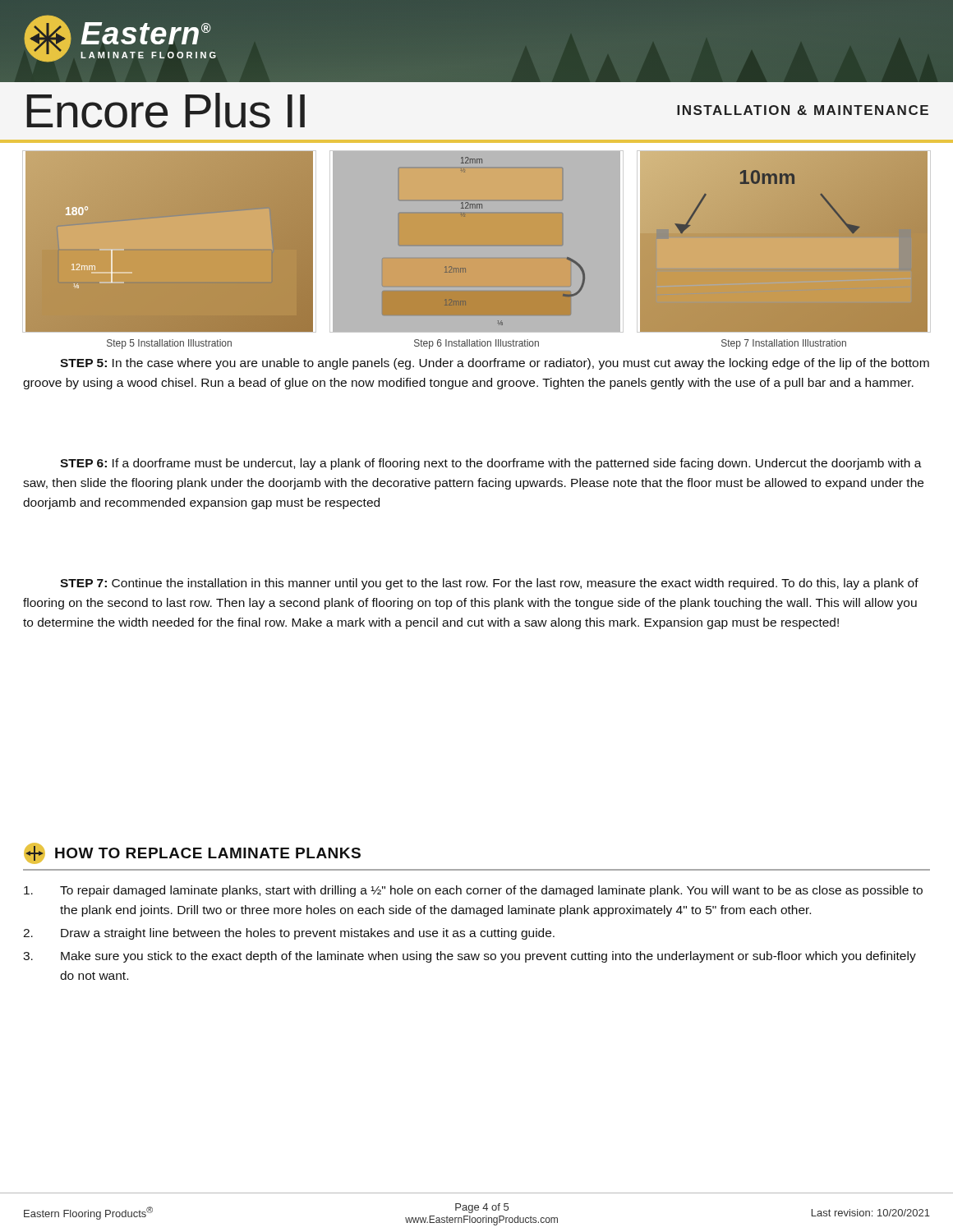Point to the passage starting "Step 7 Installation Illustration"
The image size is (953, 1232).
click(x=784, y=343)
